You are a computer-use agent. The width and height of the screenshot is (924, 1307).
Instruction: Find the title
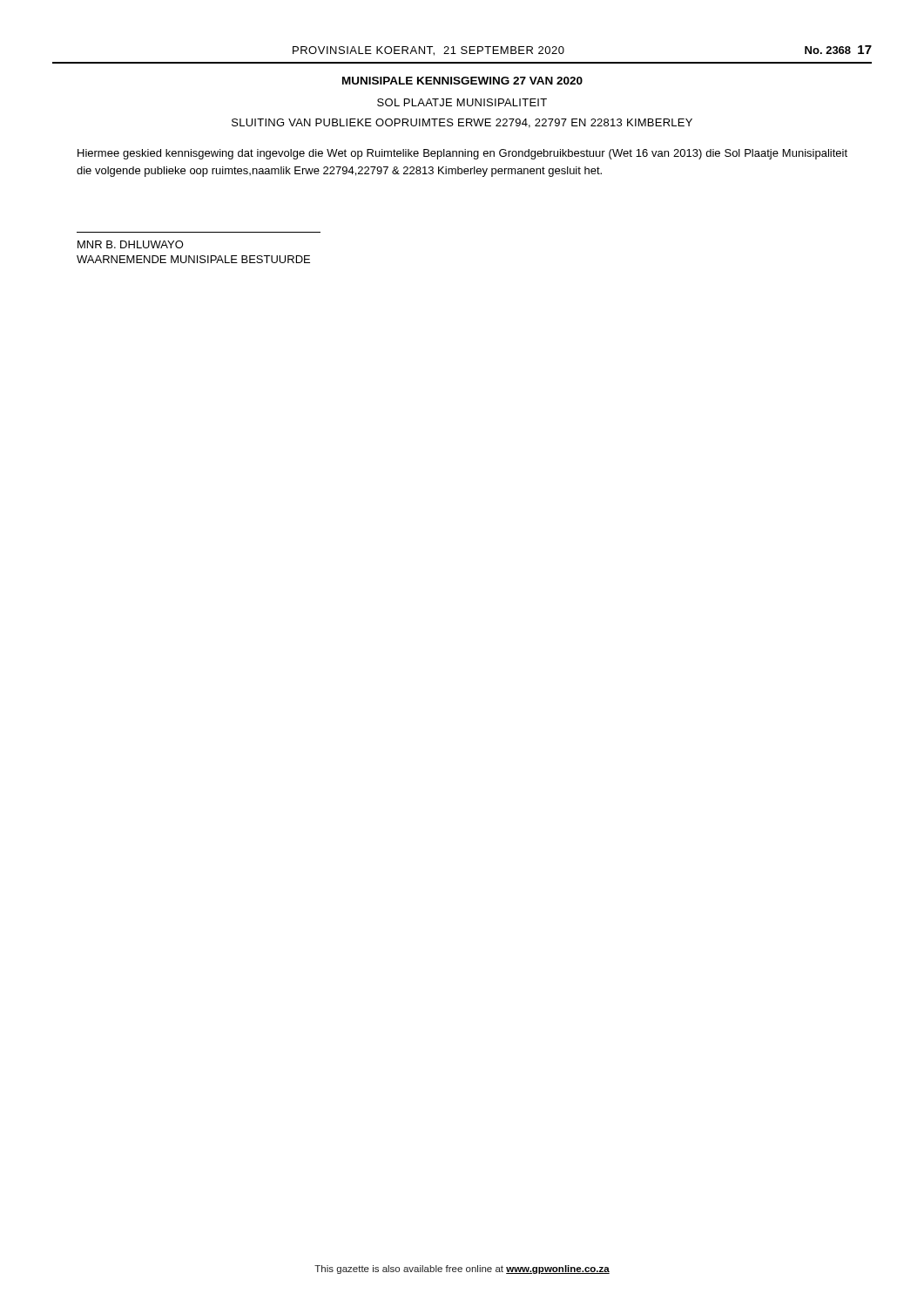[462, 81]
